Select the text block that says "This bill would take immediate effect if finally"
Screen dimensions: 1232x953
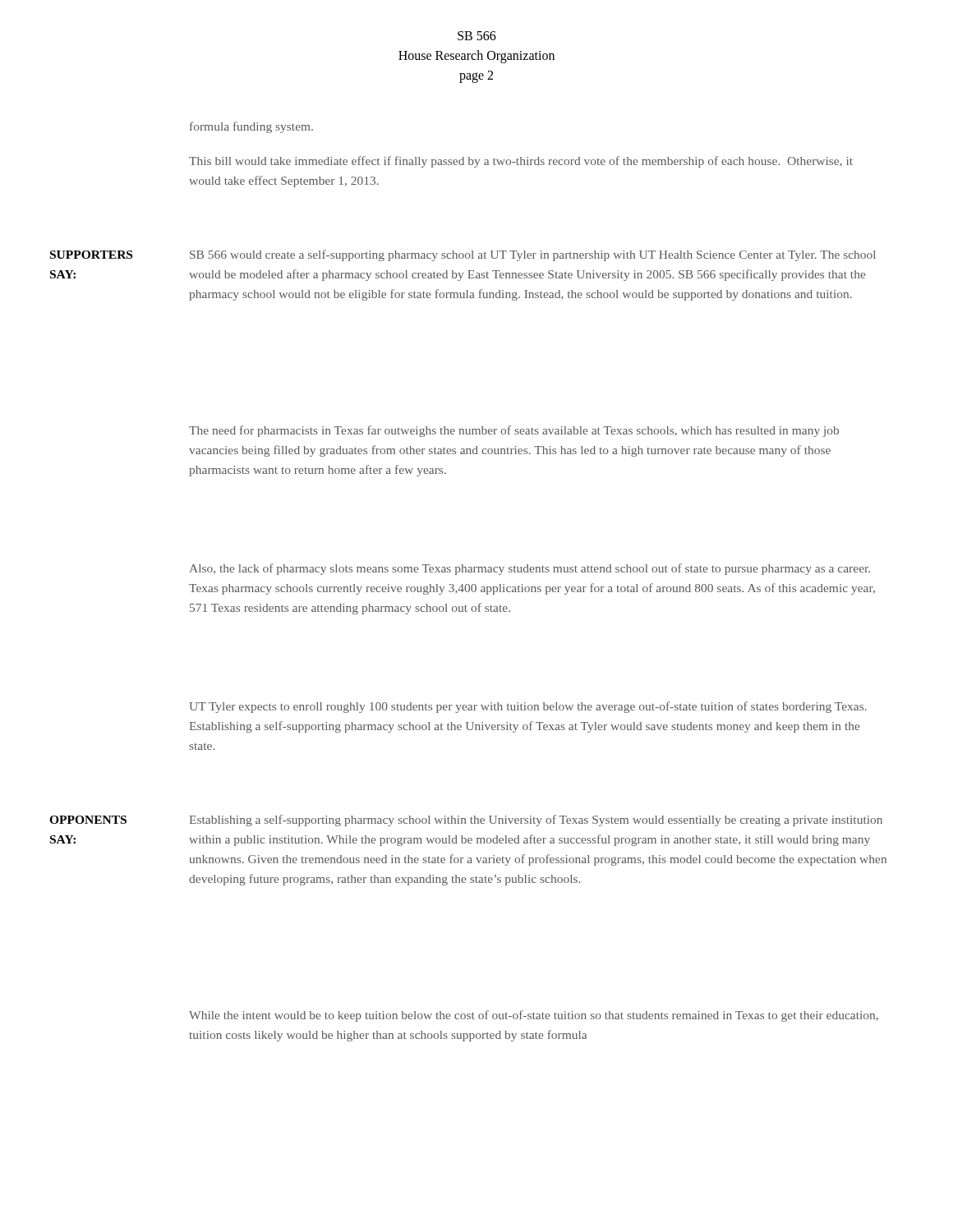pyautogui.click(x=521, y=170)
